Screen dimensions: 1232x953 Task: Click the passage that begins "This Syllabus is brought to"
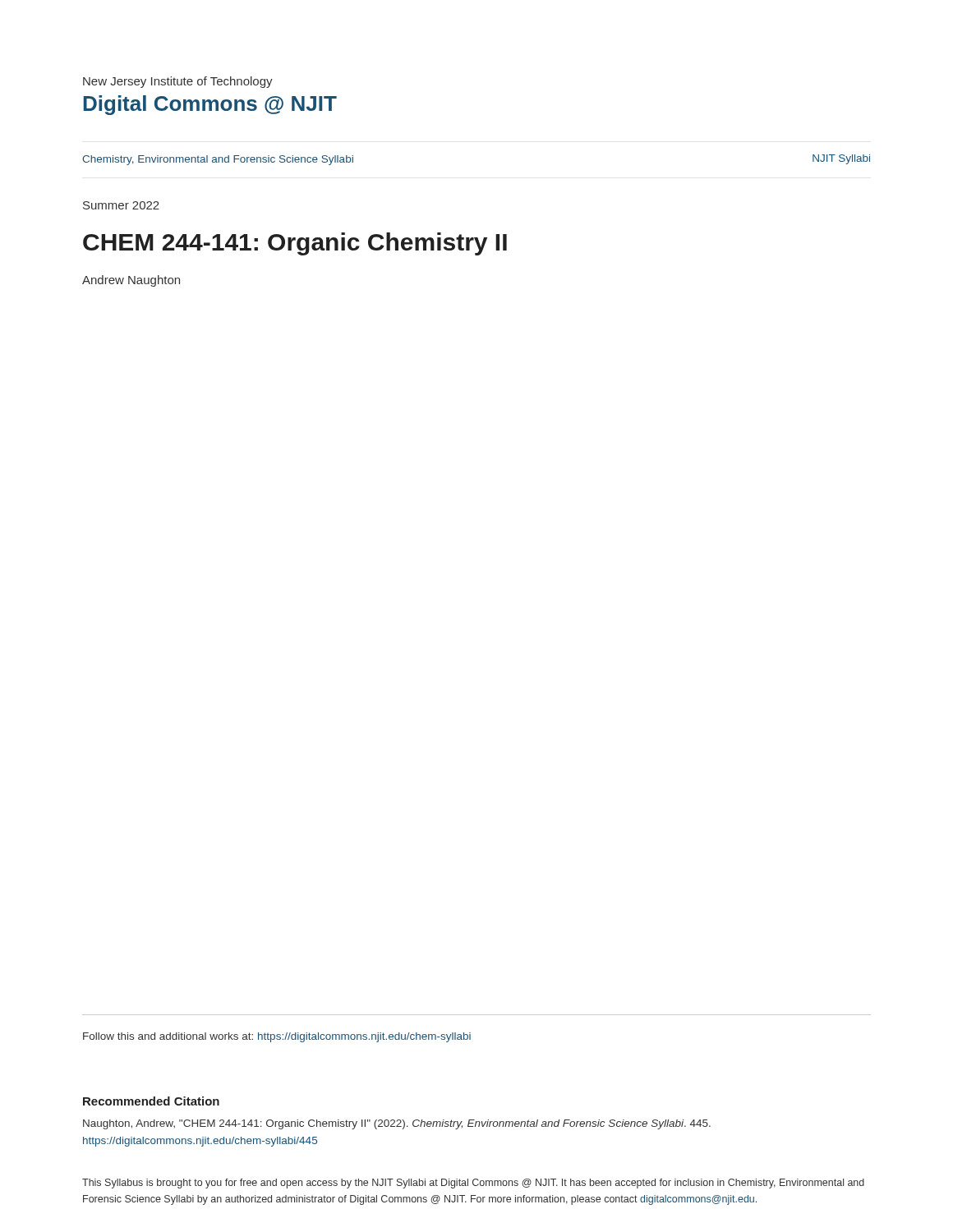click(x=473, y=1191)
